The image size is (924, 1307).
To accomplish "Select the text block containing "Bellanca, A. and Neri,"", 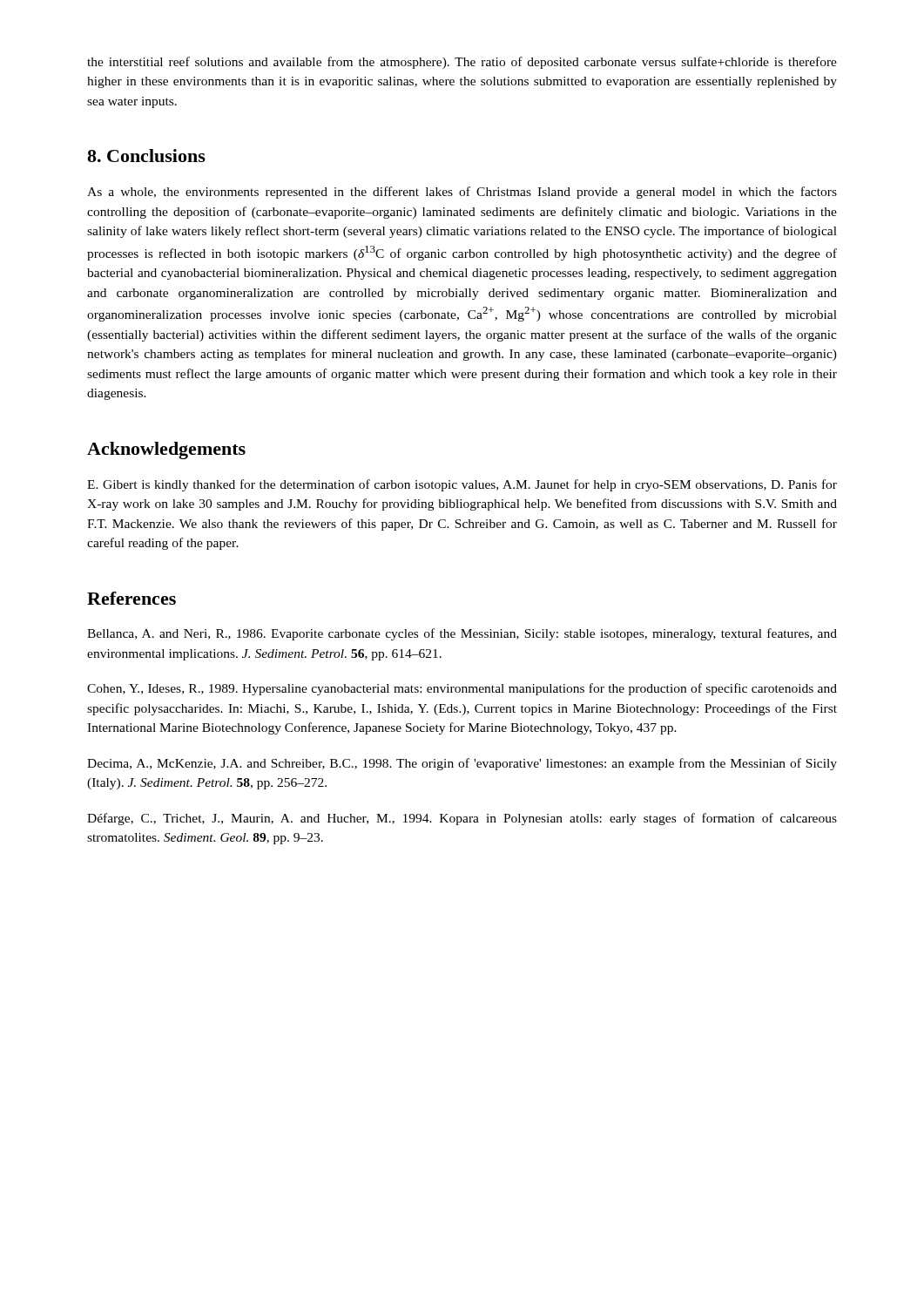I will (x=462, y=644).
